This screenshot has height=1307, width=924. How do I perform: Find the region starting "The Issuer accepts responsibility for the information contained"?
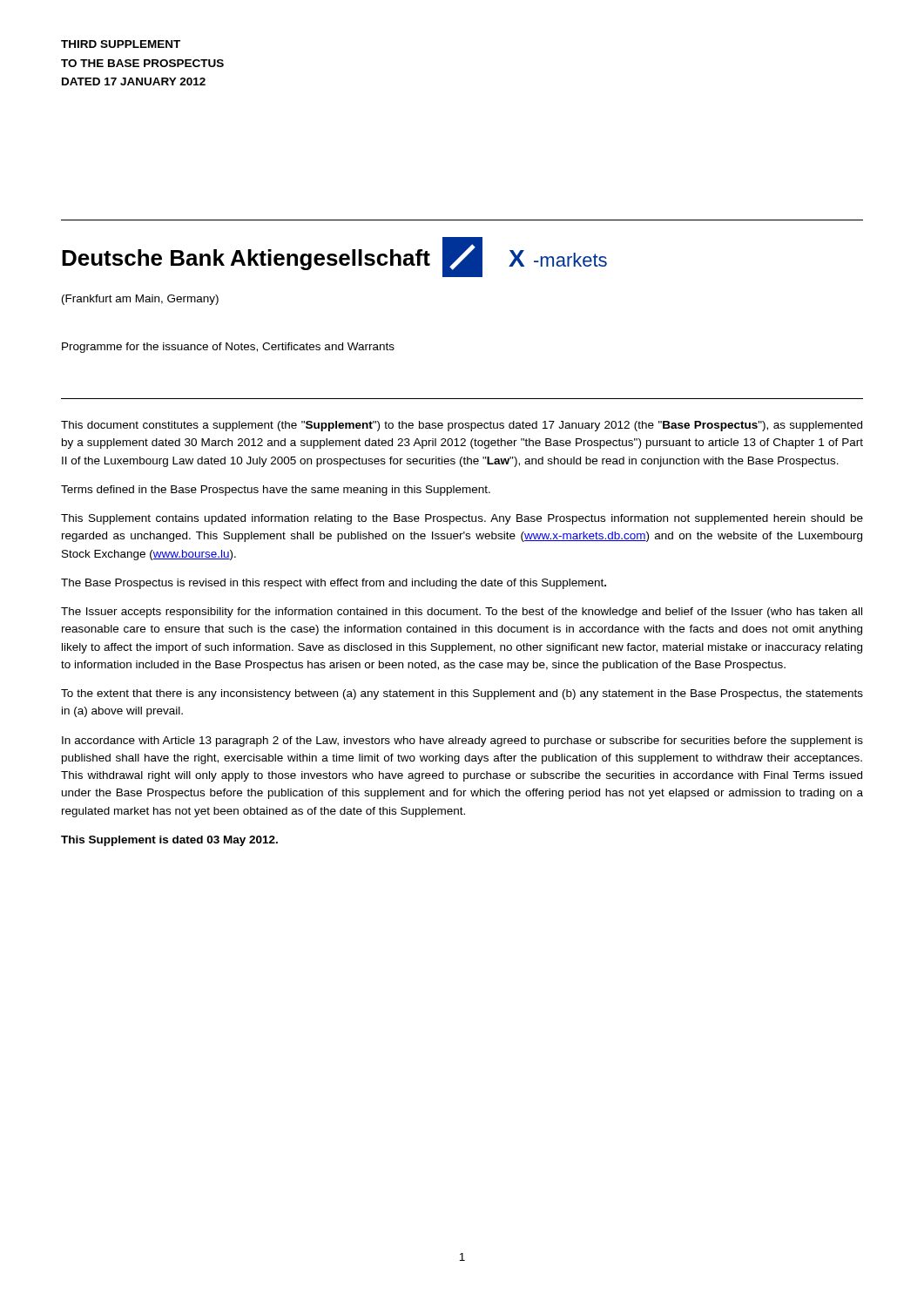pyautogui.click(x=462, y=638)
